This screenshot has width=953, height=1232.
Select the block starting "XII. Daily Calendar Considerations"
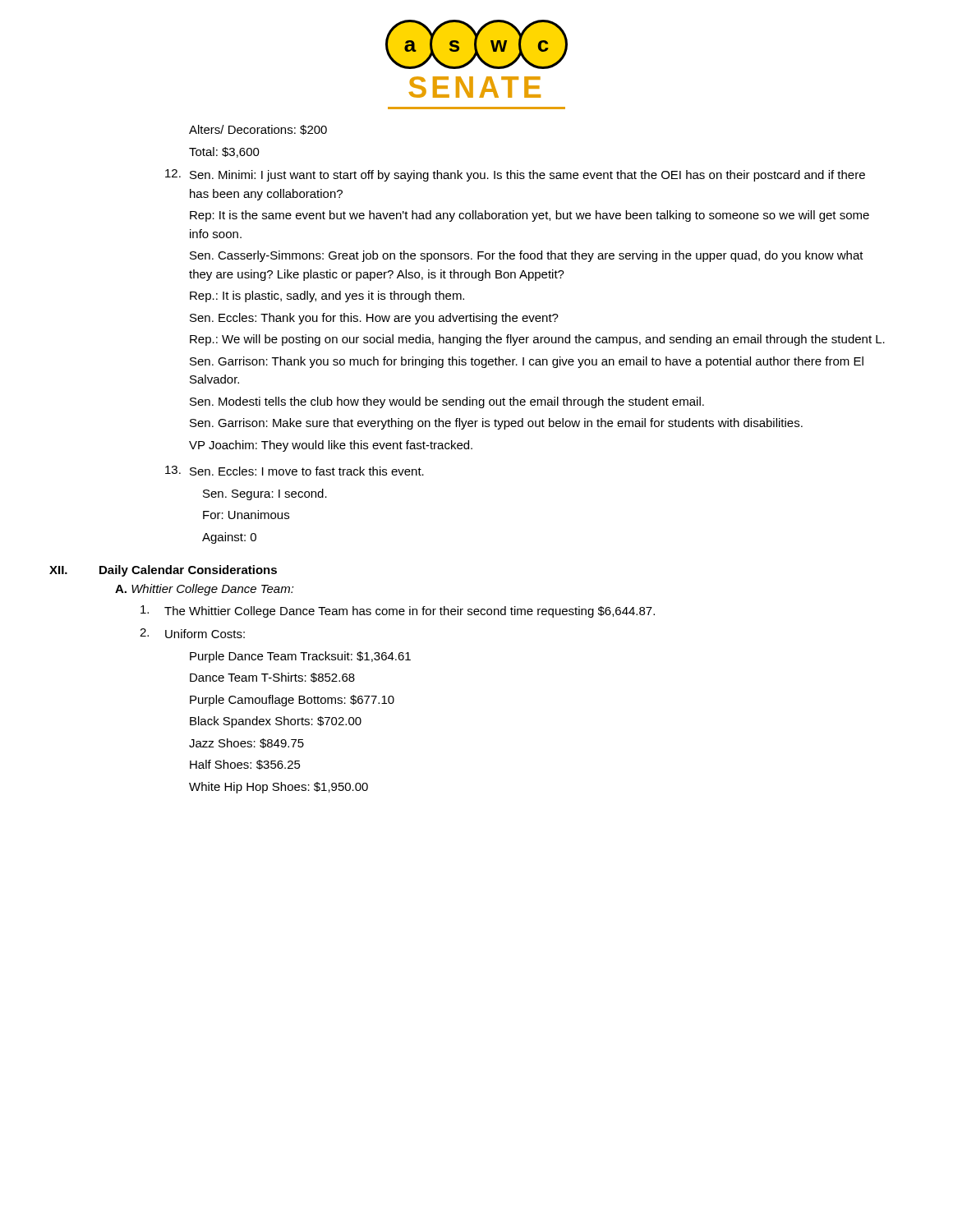point(163,570)
